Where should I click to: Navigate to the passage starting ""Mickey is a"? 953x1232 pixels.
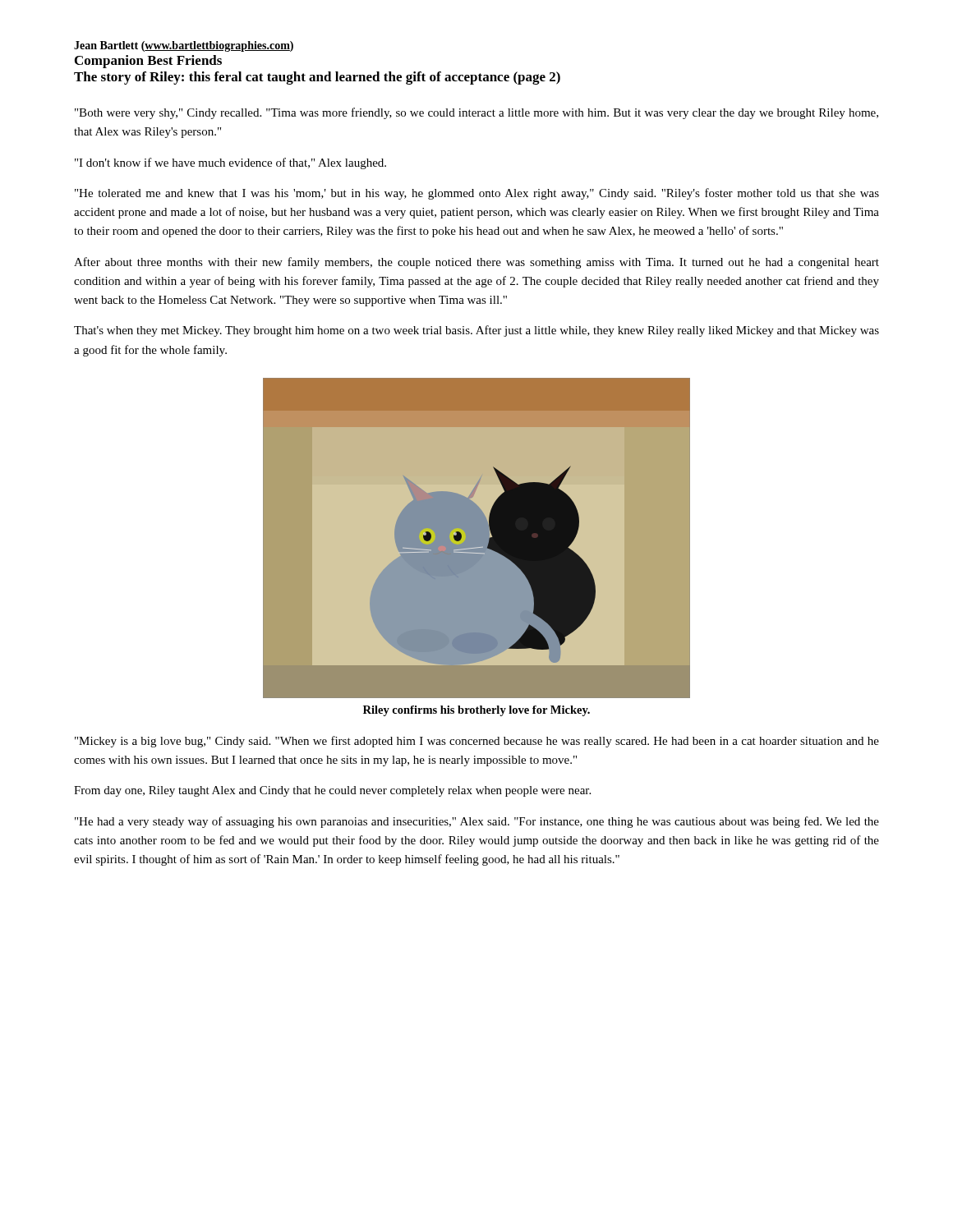(476, 750)
